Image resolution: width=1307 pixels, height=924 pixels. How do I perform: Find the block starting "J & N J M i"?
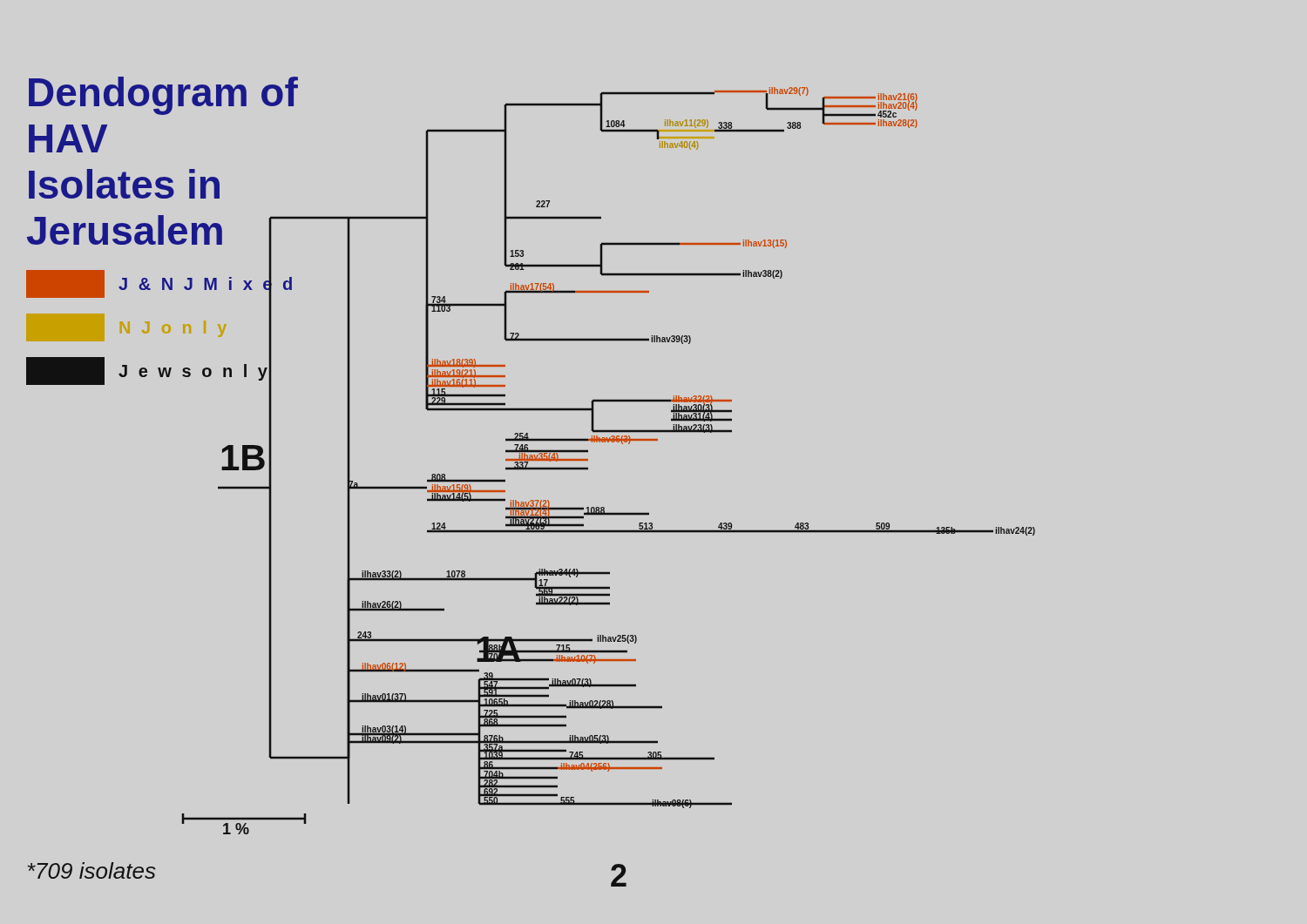(174, 327)
